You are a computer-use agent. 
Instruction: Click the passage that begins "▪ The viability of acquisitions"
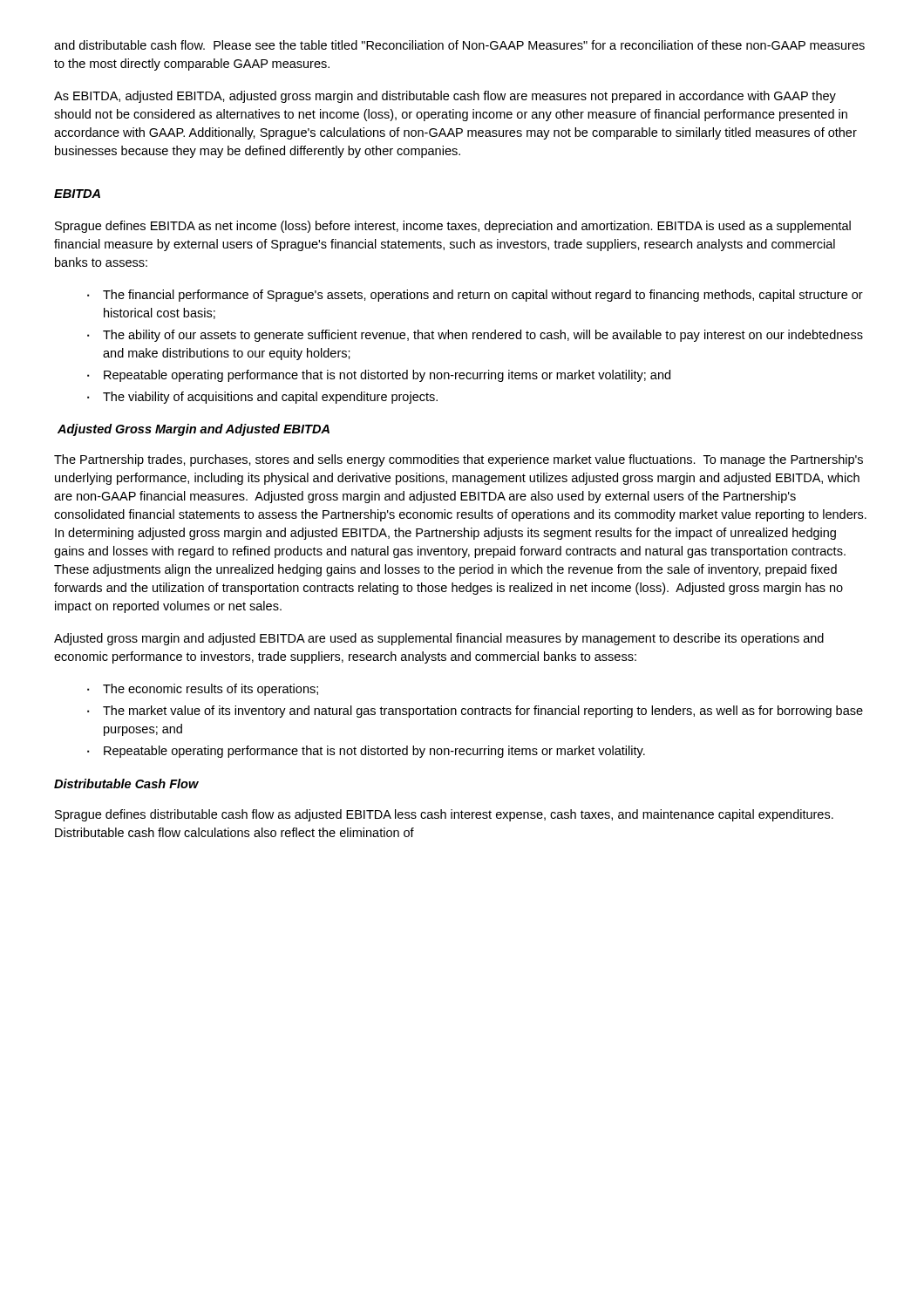tap(262, 398)
